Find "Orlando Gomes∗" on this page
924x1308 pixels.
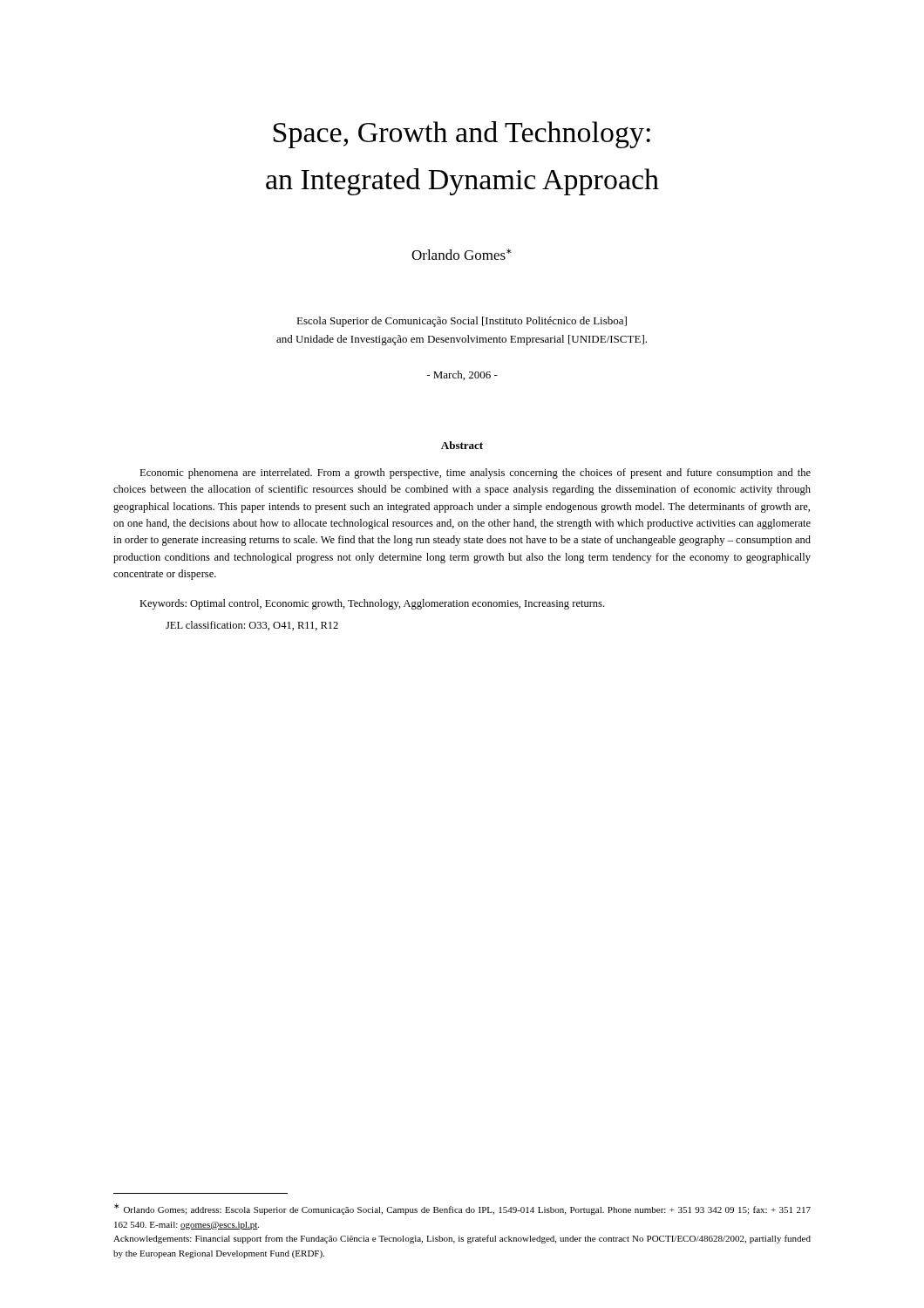click(462, 255)
